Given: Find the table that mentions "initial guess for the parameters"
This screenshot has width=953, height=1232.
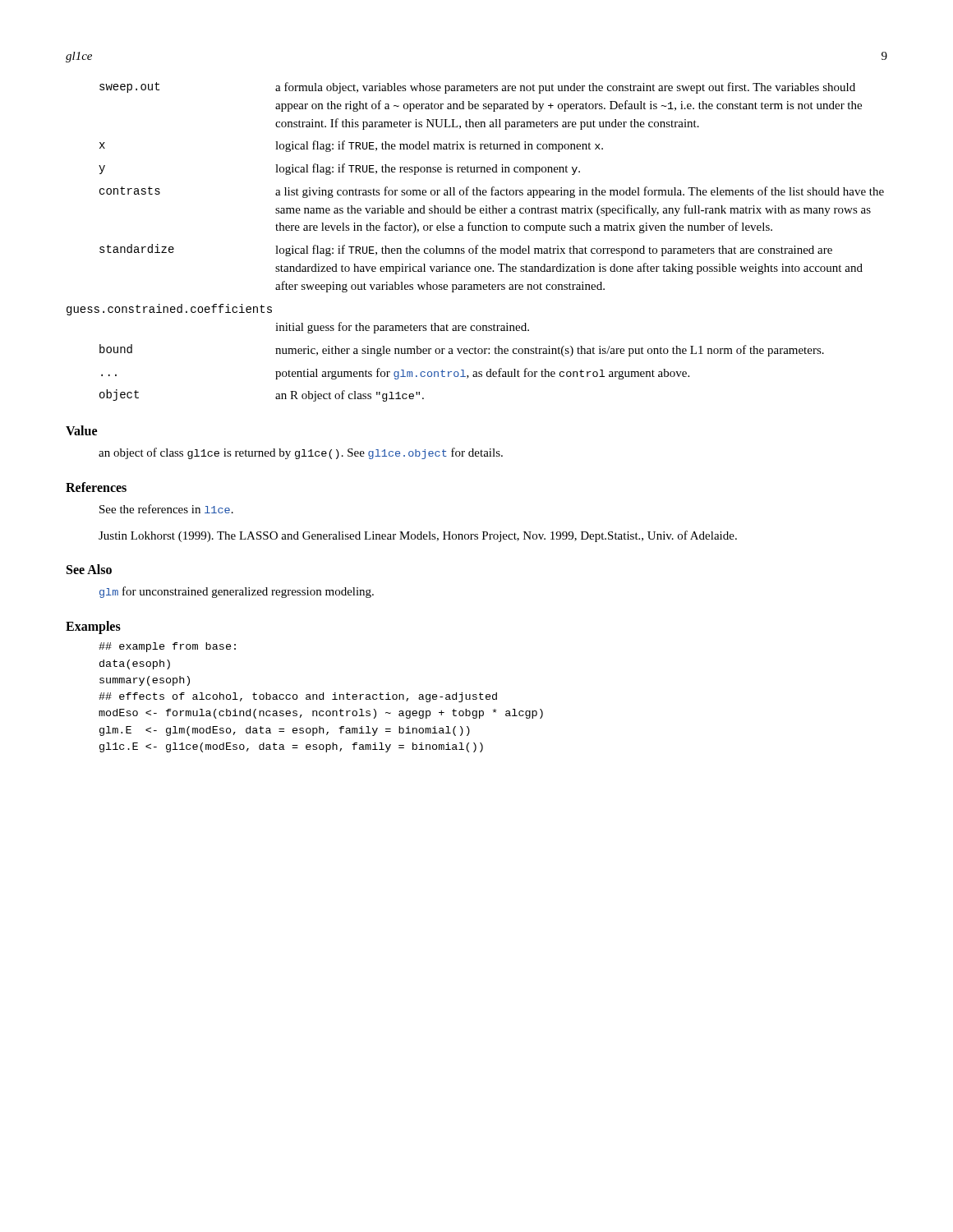Looking at the screenshot, I should point(476,242).
